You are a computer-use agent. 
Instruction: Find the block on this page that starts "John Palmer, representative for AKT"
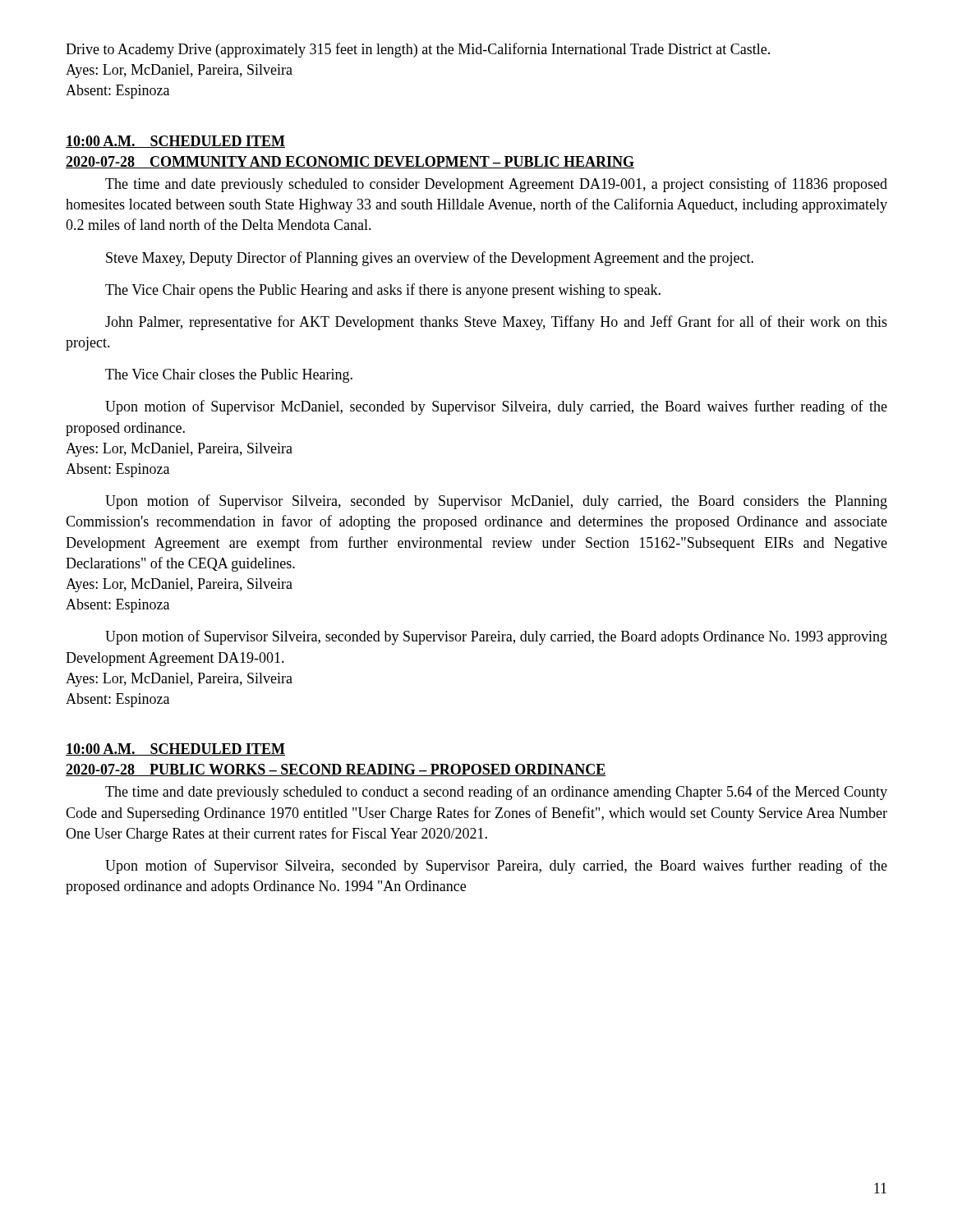point(476,333)
